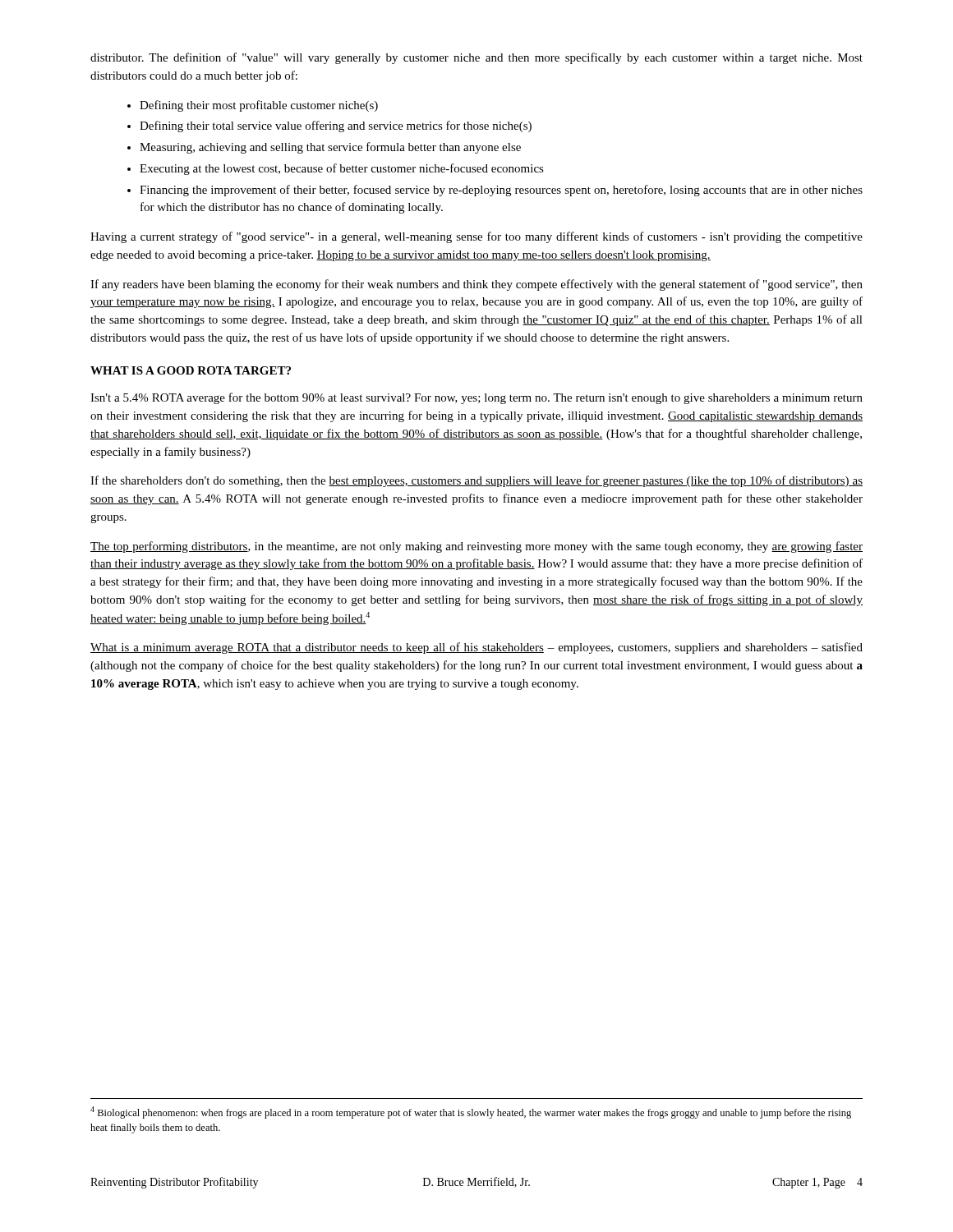This screenshot has width=953, height=1232.
Task: Locate the list item with the text "Defining their total service value offering and service"
Action: pos(501,127)
